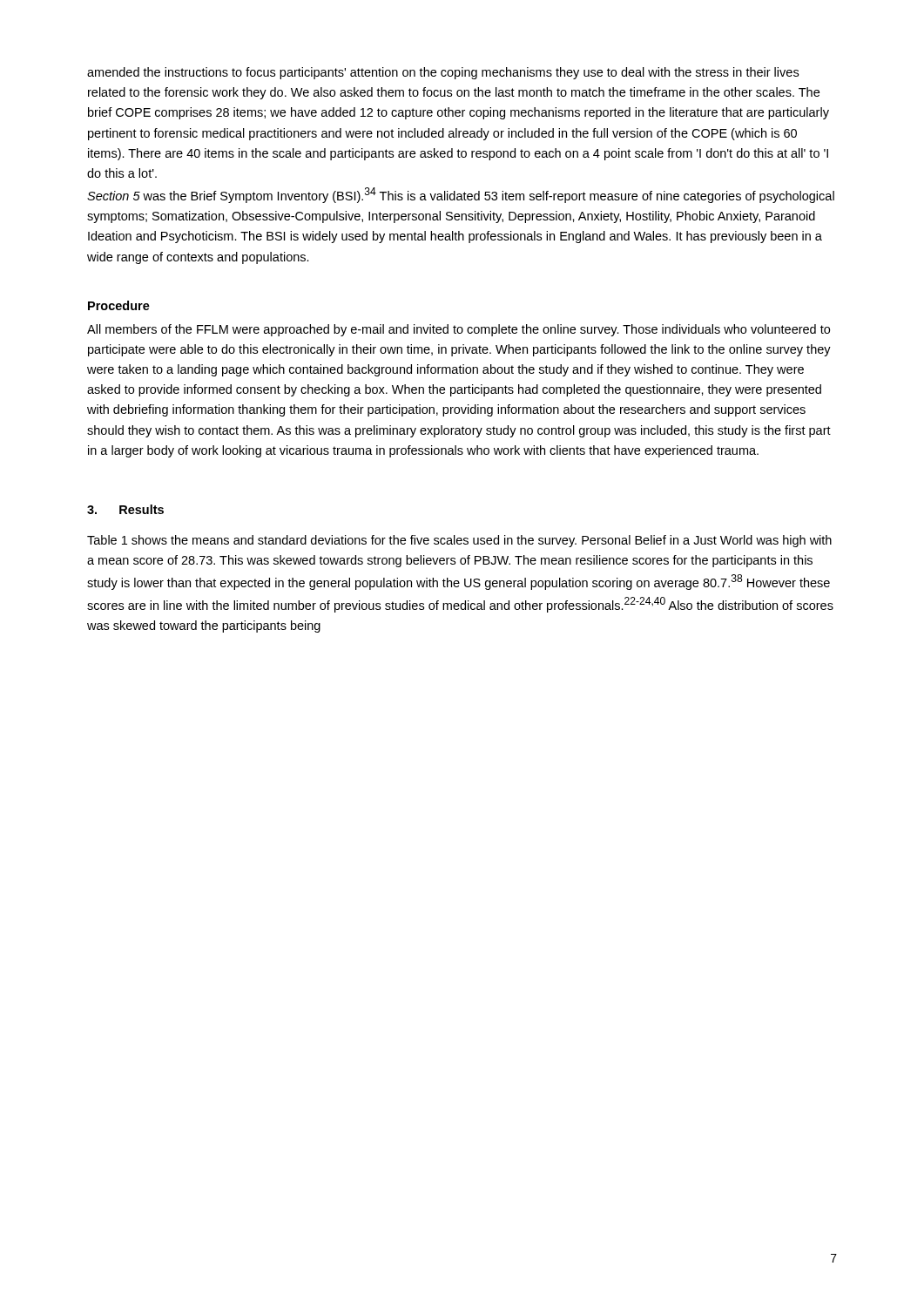Select the section header with the text "3. Results"

[126, 510]
